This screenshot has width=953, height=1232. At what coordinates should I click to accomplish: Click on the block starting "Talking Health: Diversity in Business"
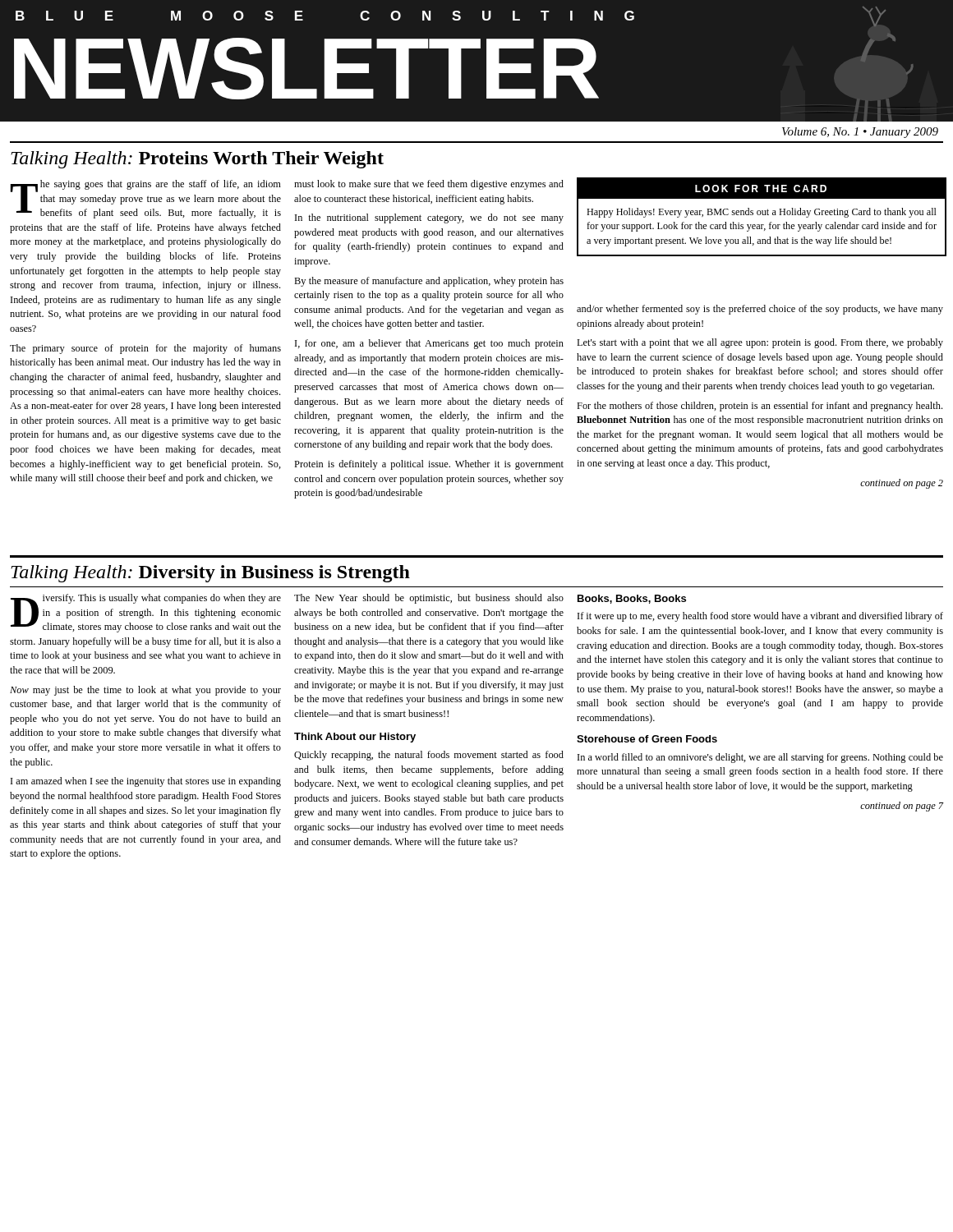pos(210,572)
